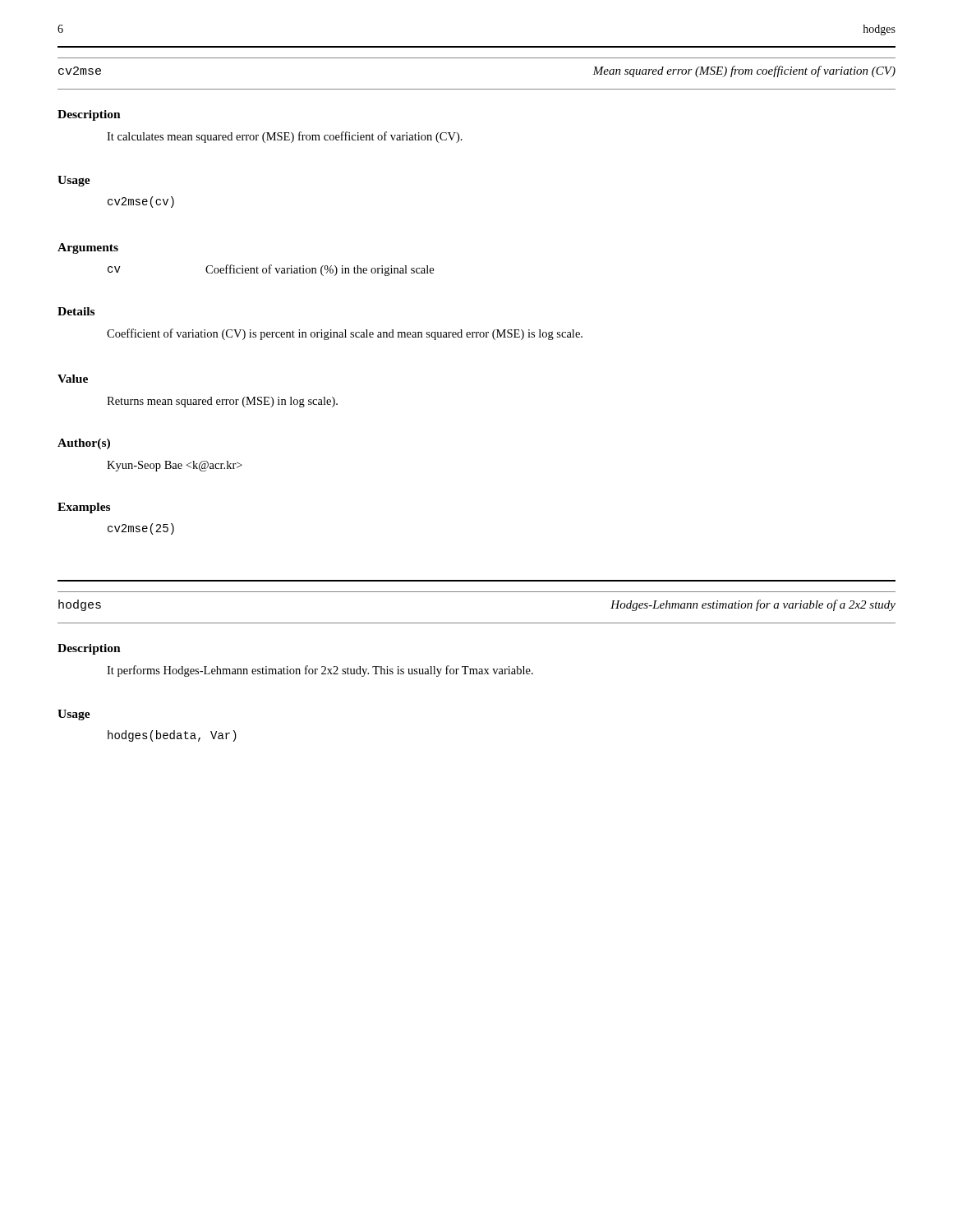Locate the text starting "Coefficient of variation (CV) is percent"
This screenshot has height=1232, width=953.
click(501, 334)
